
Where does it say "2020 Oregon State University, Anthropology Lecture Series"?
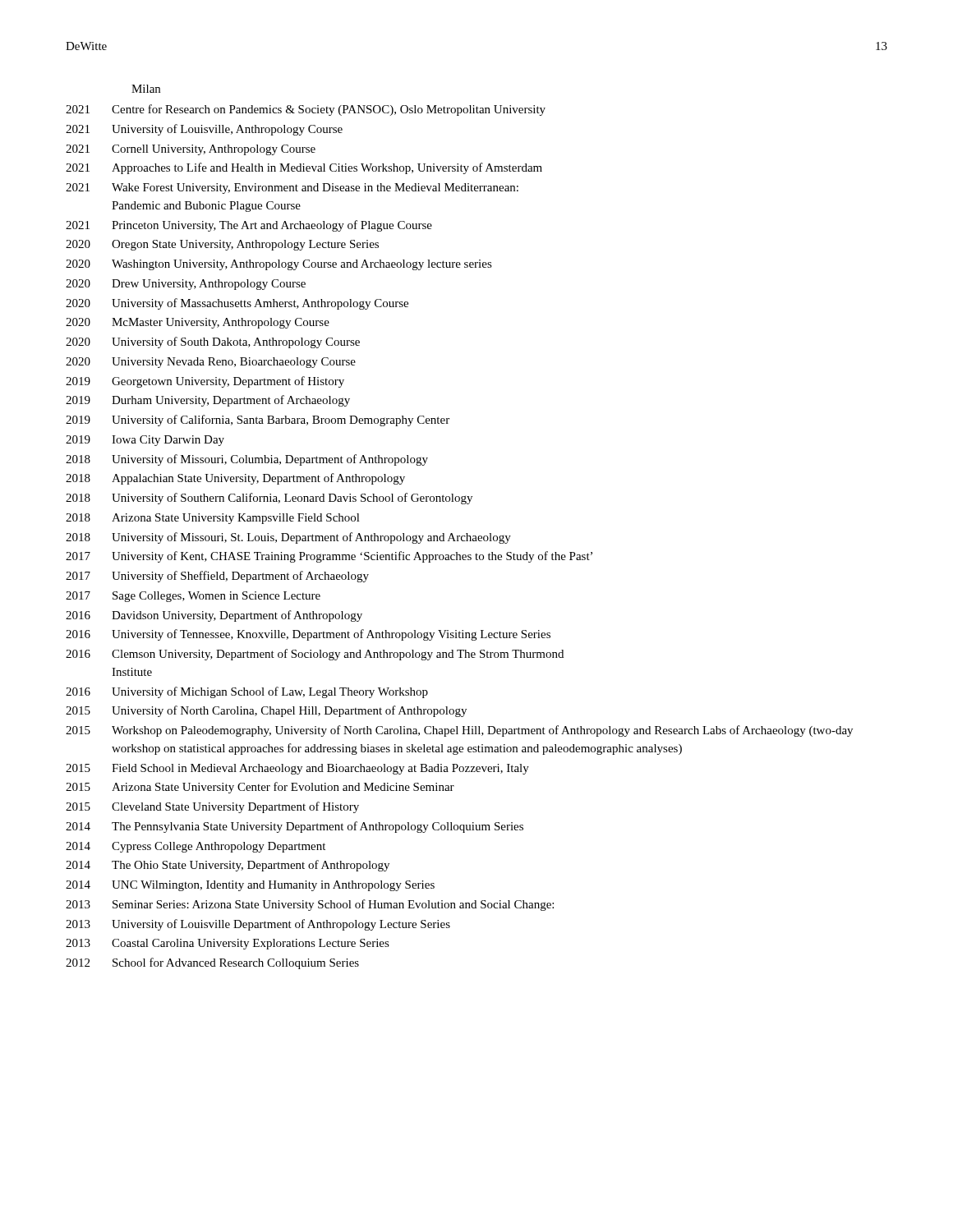click(222, 245)
